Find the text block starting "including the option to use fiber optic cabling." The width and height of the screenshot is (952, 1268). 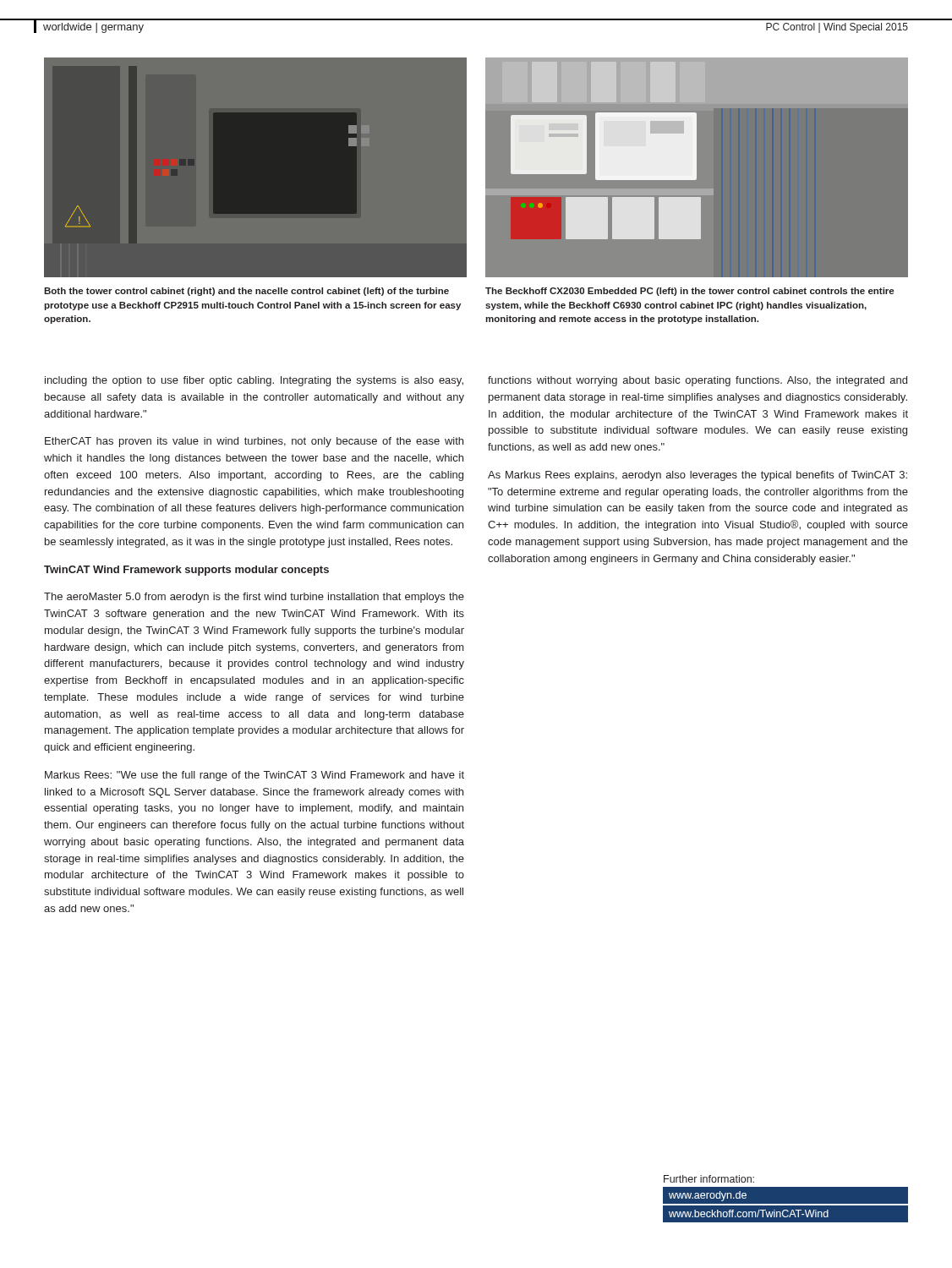(x=254, y=397)
